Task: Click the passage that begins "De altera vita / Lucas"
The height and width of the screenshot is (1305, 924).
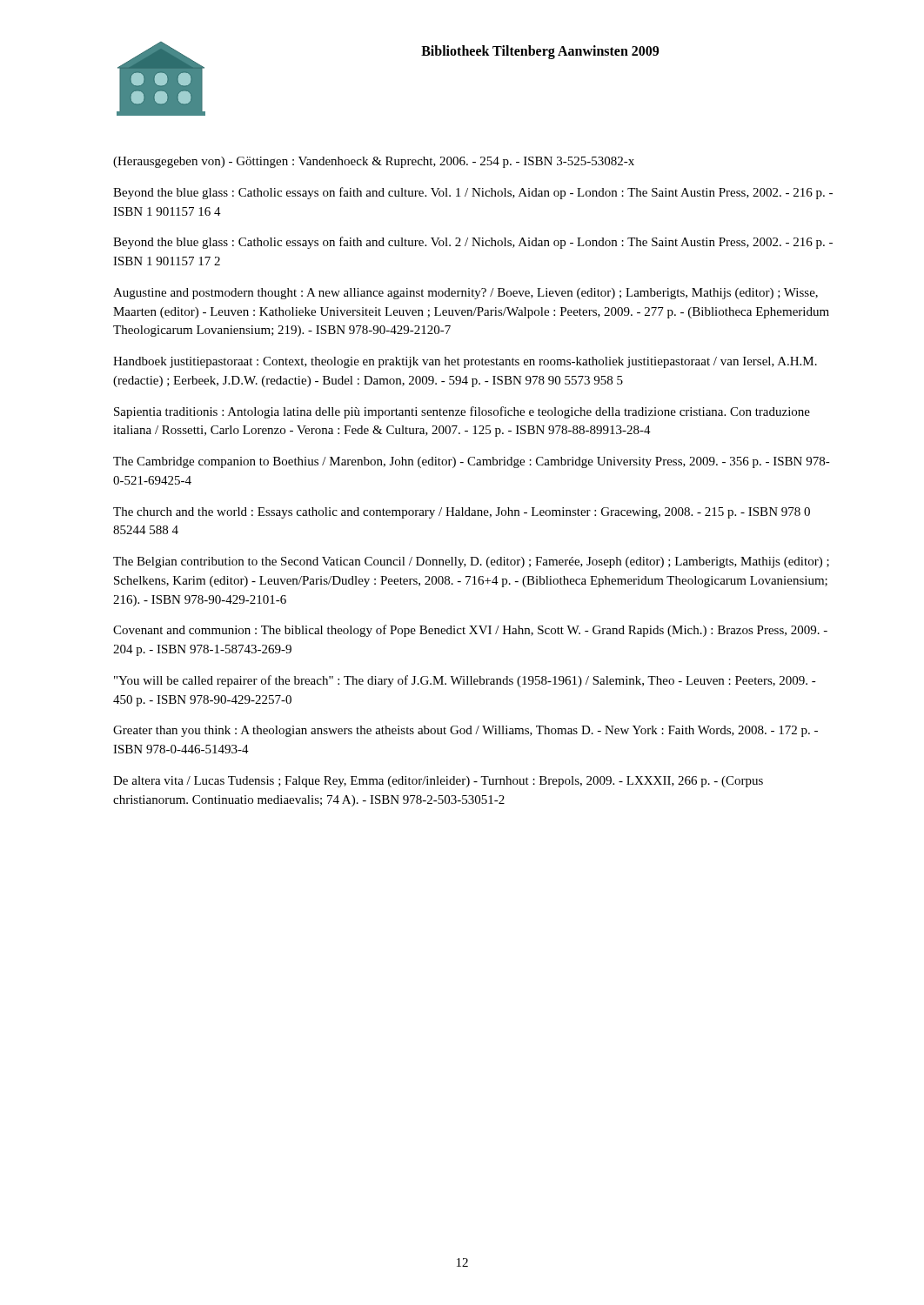Action: tap(438, 790)
